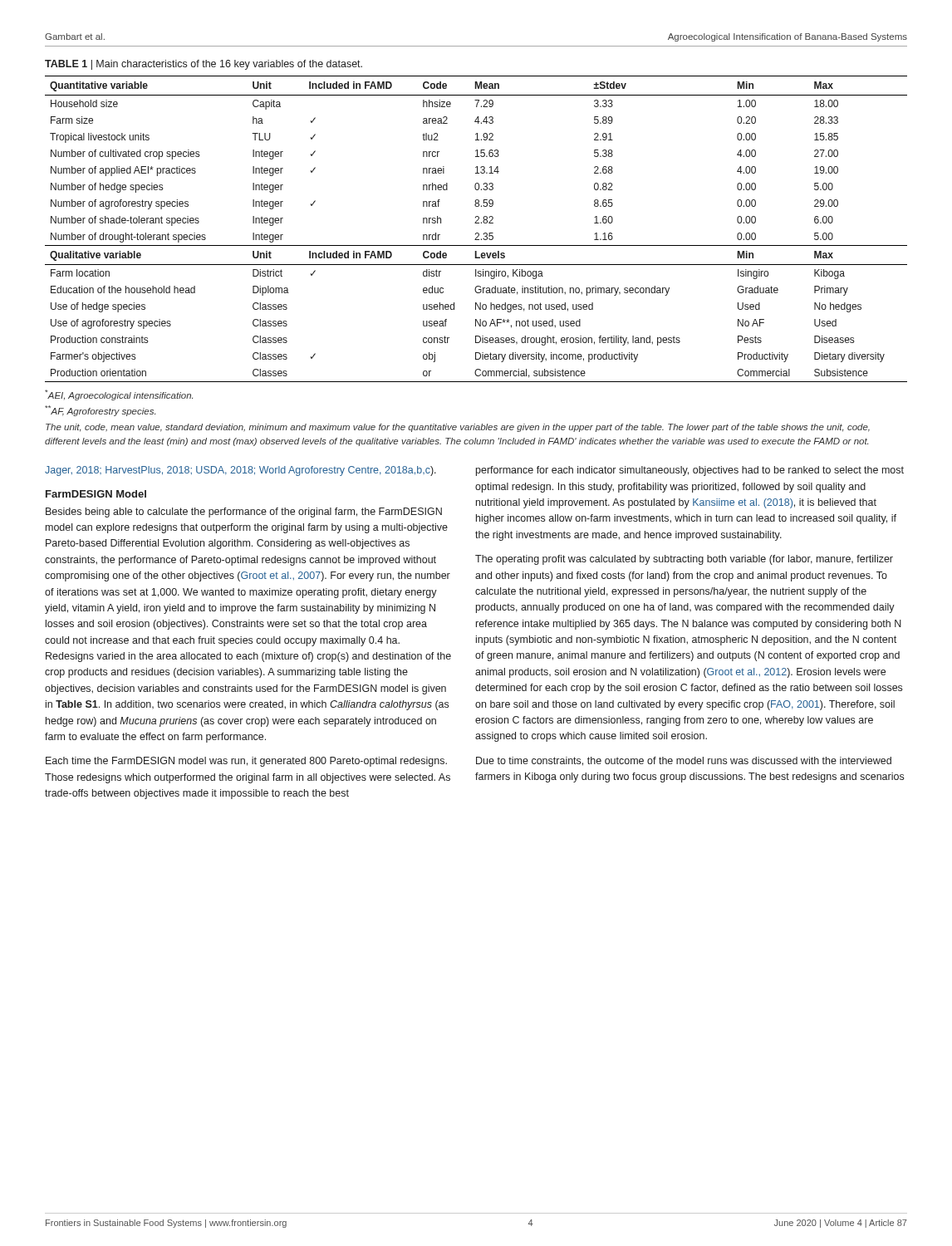Viewport: 952px width, 1246px height.
Task: Click on the text block starting "Due to time constraints,"
Action: click(690, 769)
